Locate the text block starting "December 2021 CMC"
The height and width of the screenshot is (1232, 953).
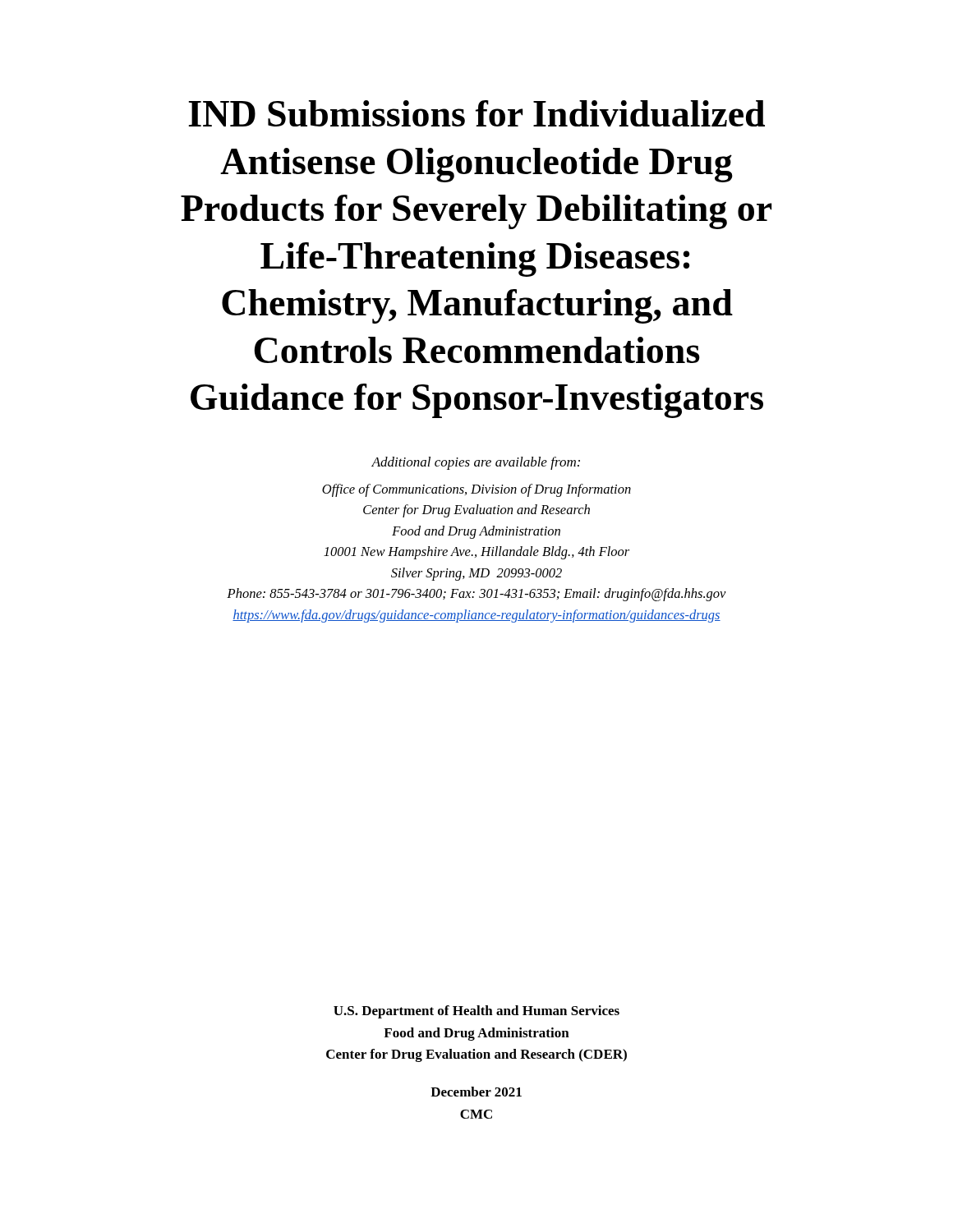(x=476, y=1103)
